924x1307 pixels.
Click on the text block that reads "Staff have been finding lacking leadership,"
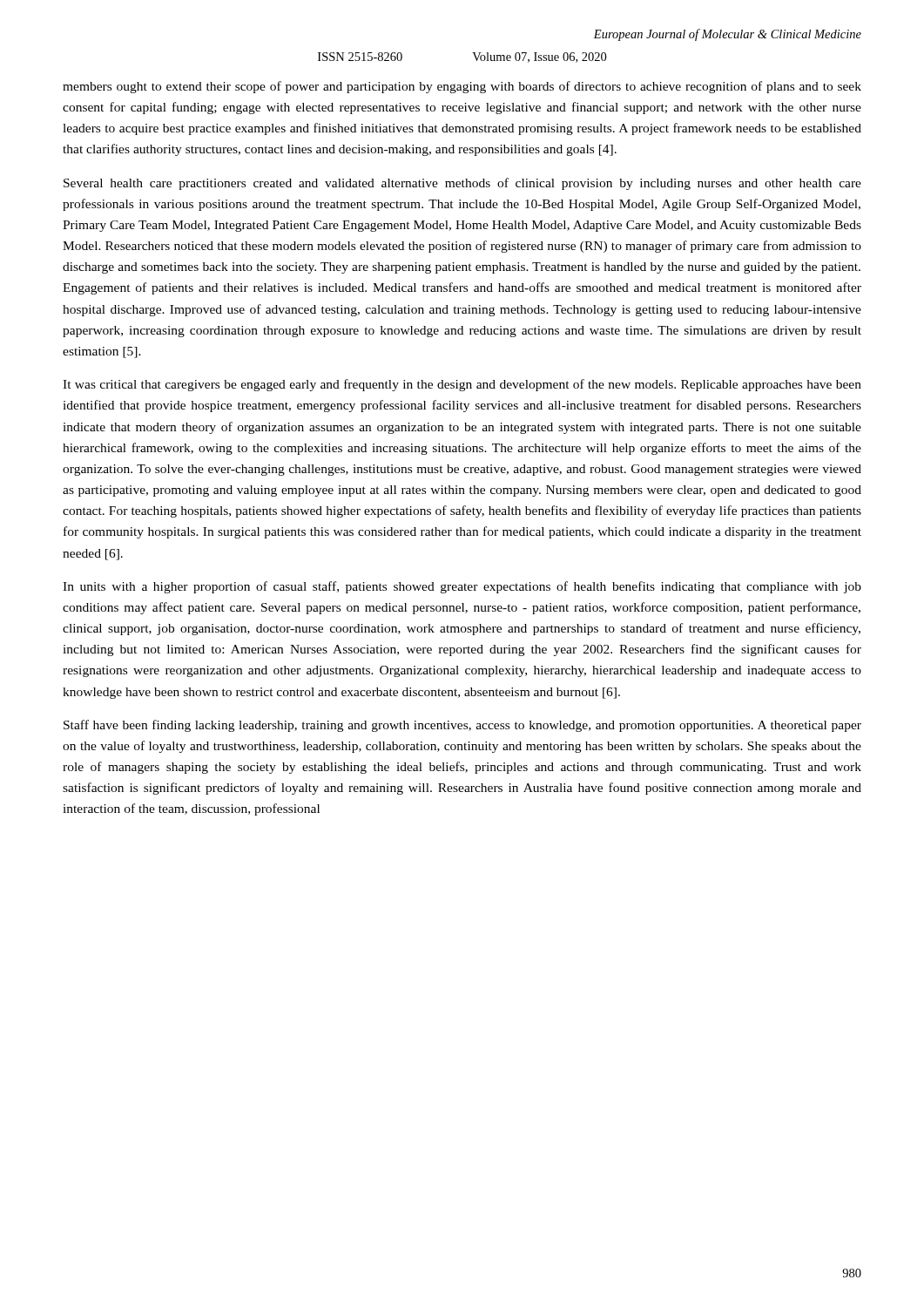click(462, 766)
